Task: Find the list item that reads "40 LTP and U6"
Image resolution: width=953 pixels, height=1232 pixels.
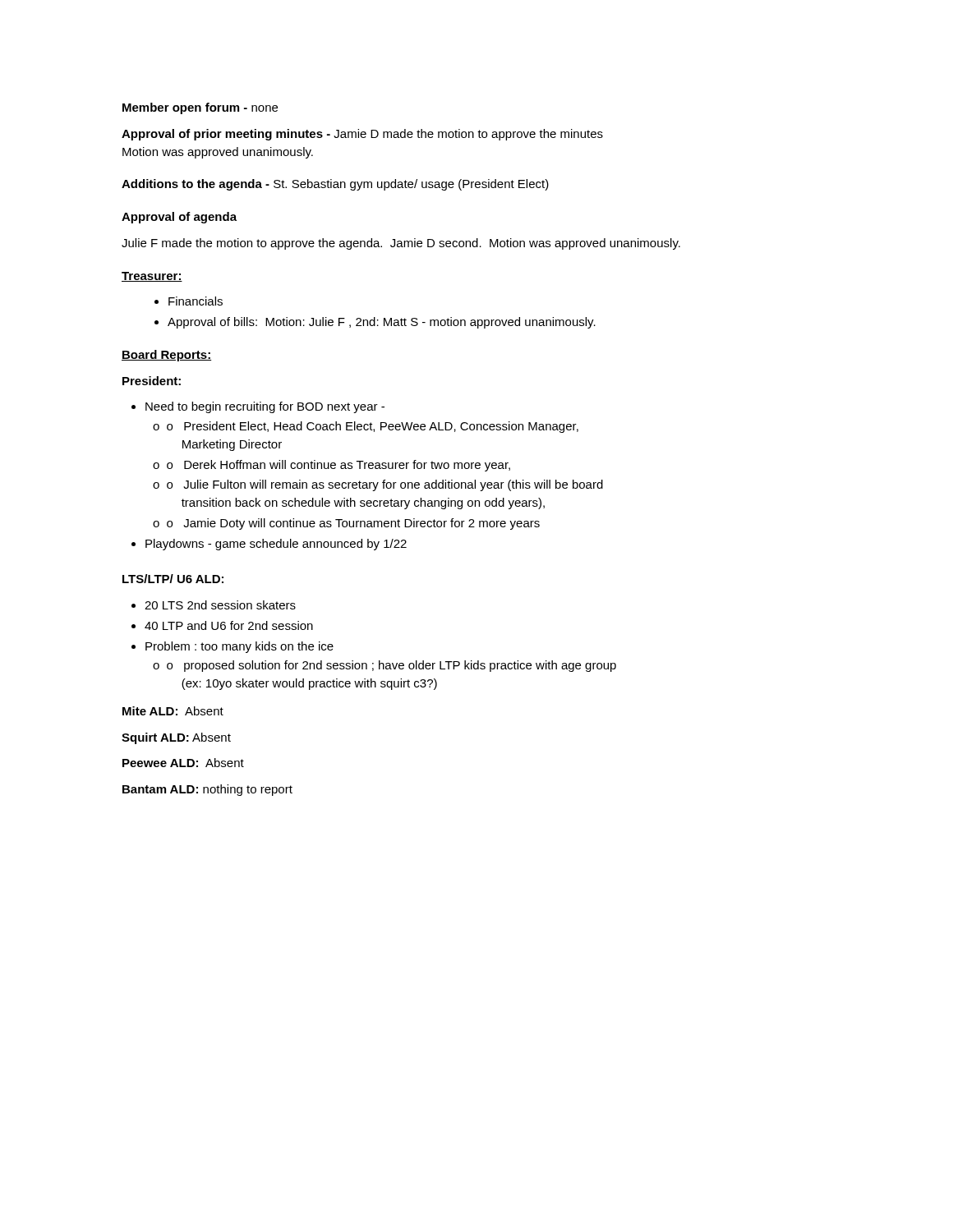Action: (222, 625)
